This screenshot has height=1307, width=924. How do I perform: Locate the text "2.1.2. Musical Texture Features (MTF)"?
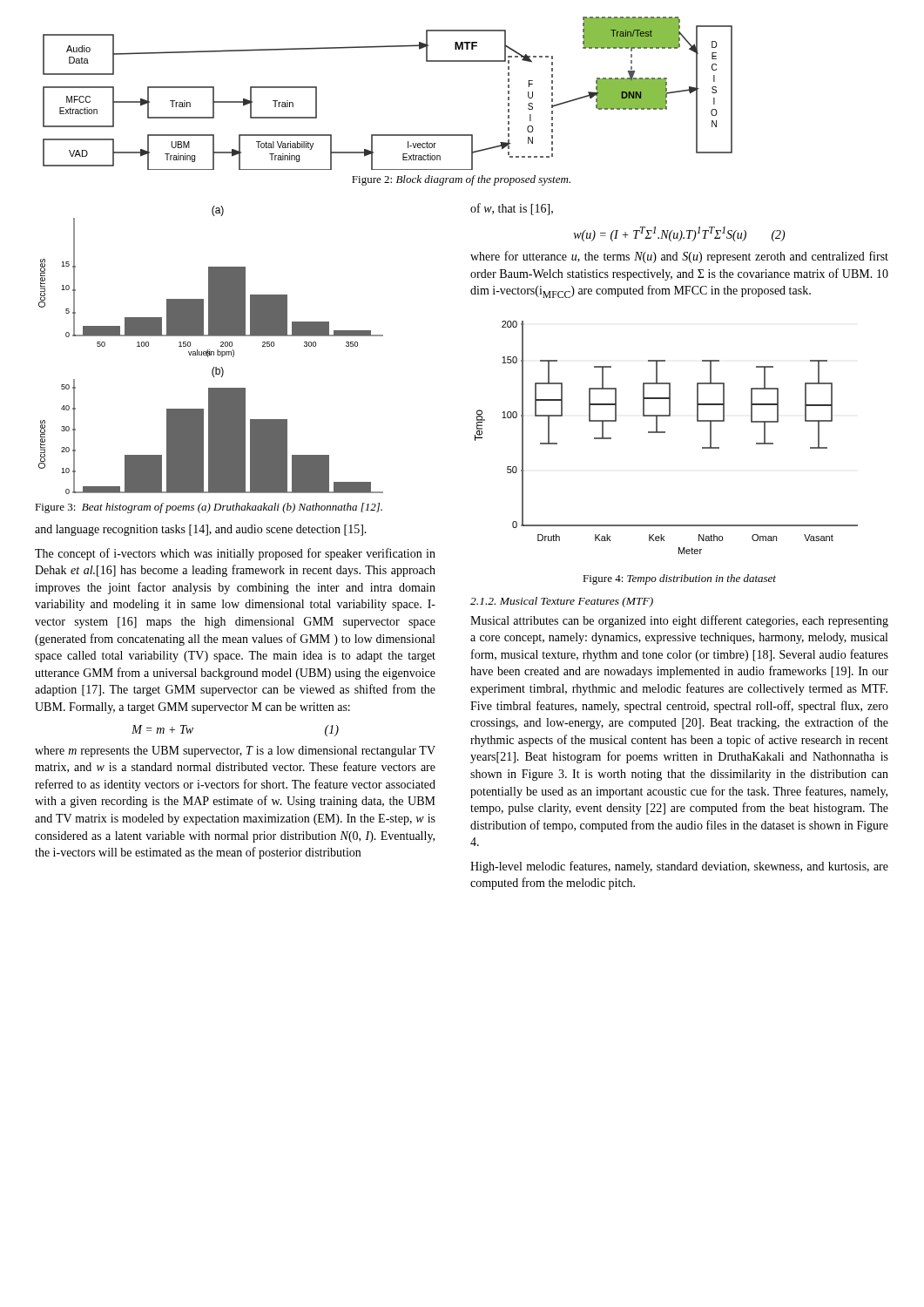tap(562, 600)
